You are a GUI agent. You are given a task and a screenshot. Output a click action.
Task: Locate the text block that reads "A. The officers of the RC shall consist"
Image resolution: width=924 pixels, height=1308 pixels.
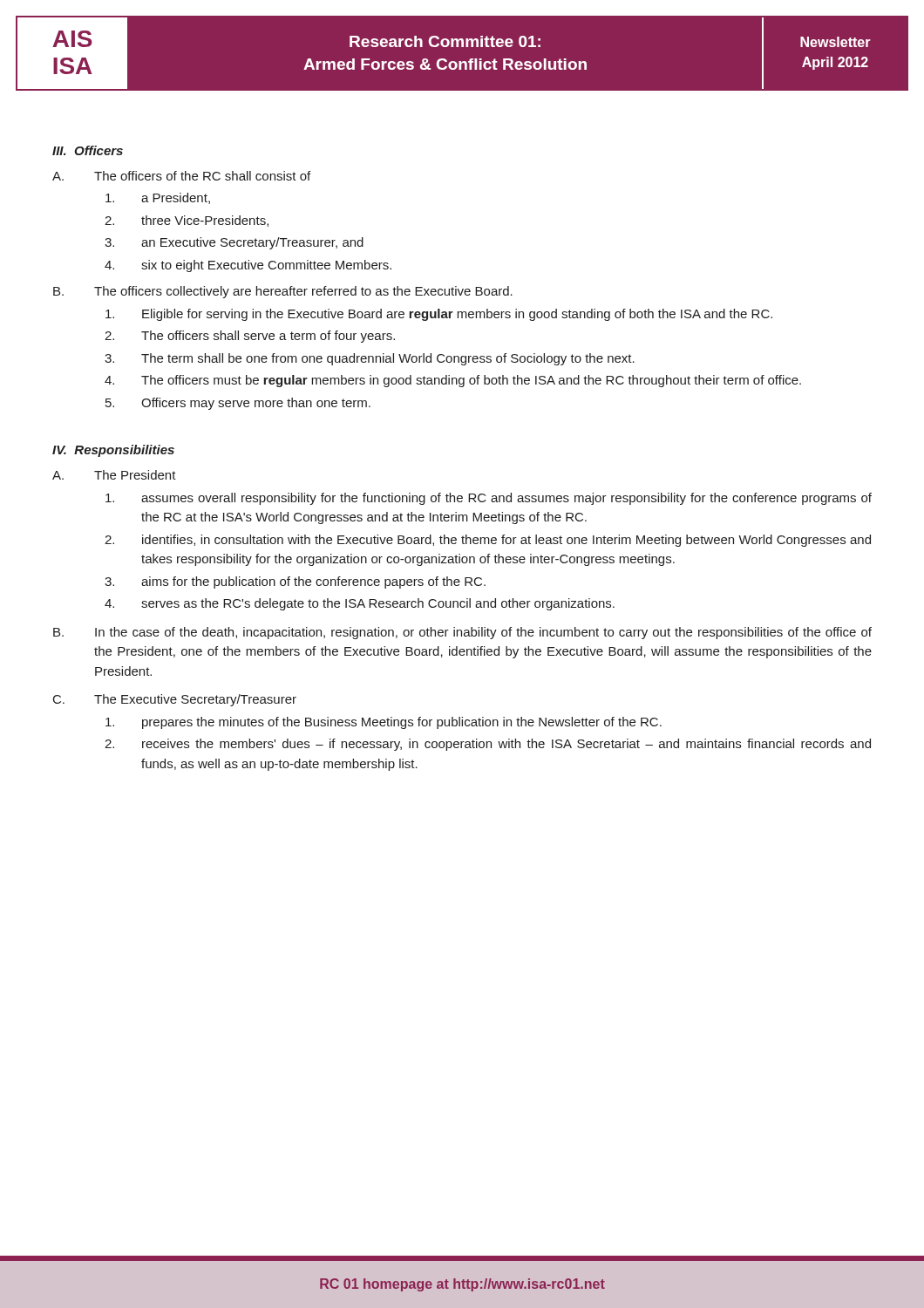click(x=181, y=176)
